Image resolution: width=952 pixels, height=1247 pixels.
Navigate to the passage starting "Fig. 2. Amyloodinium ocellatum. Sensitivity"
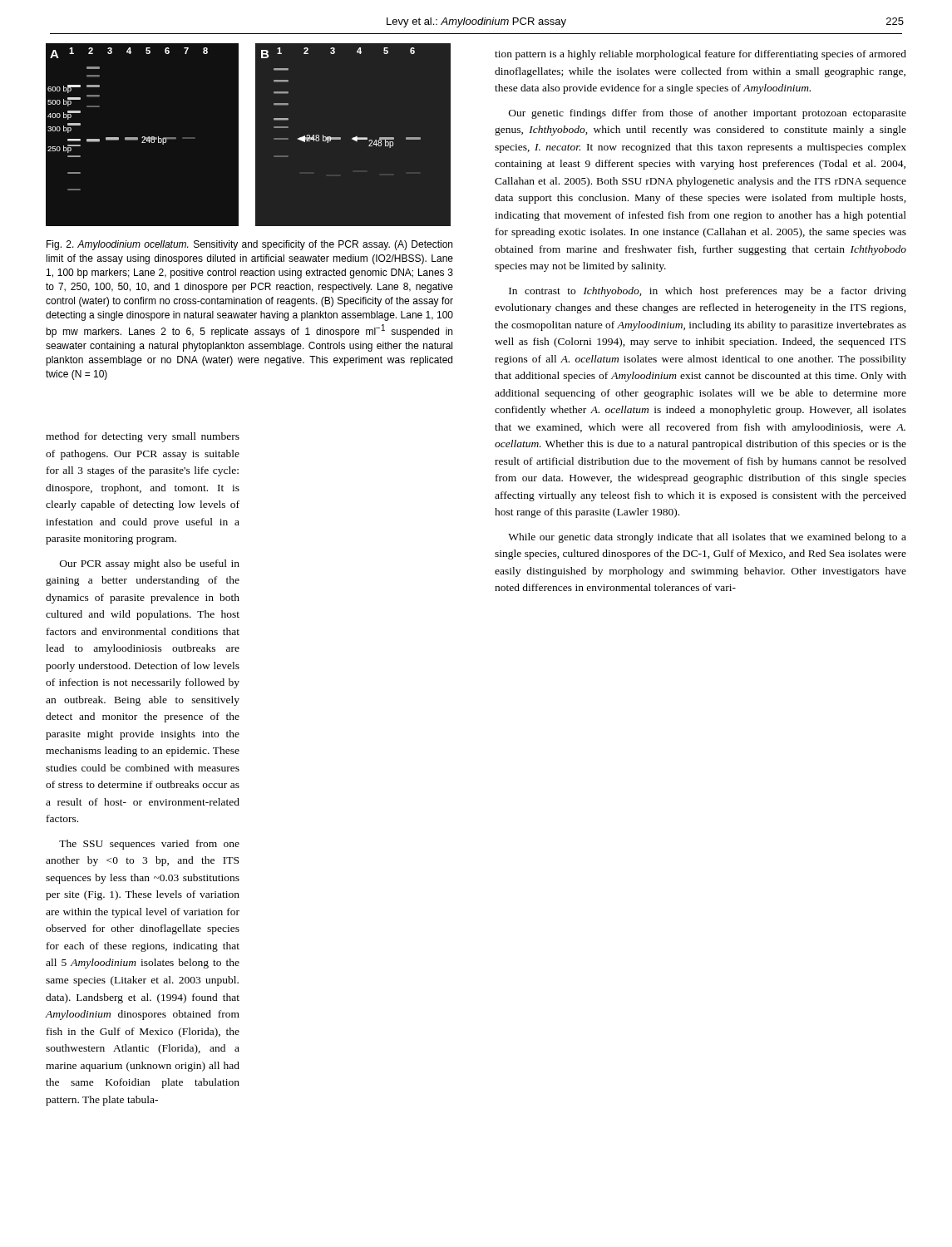[249, 309]
